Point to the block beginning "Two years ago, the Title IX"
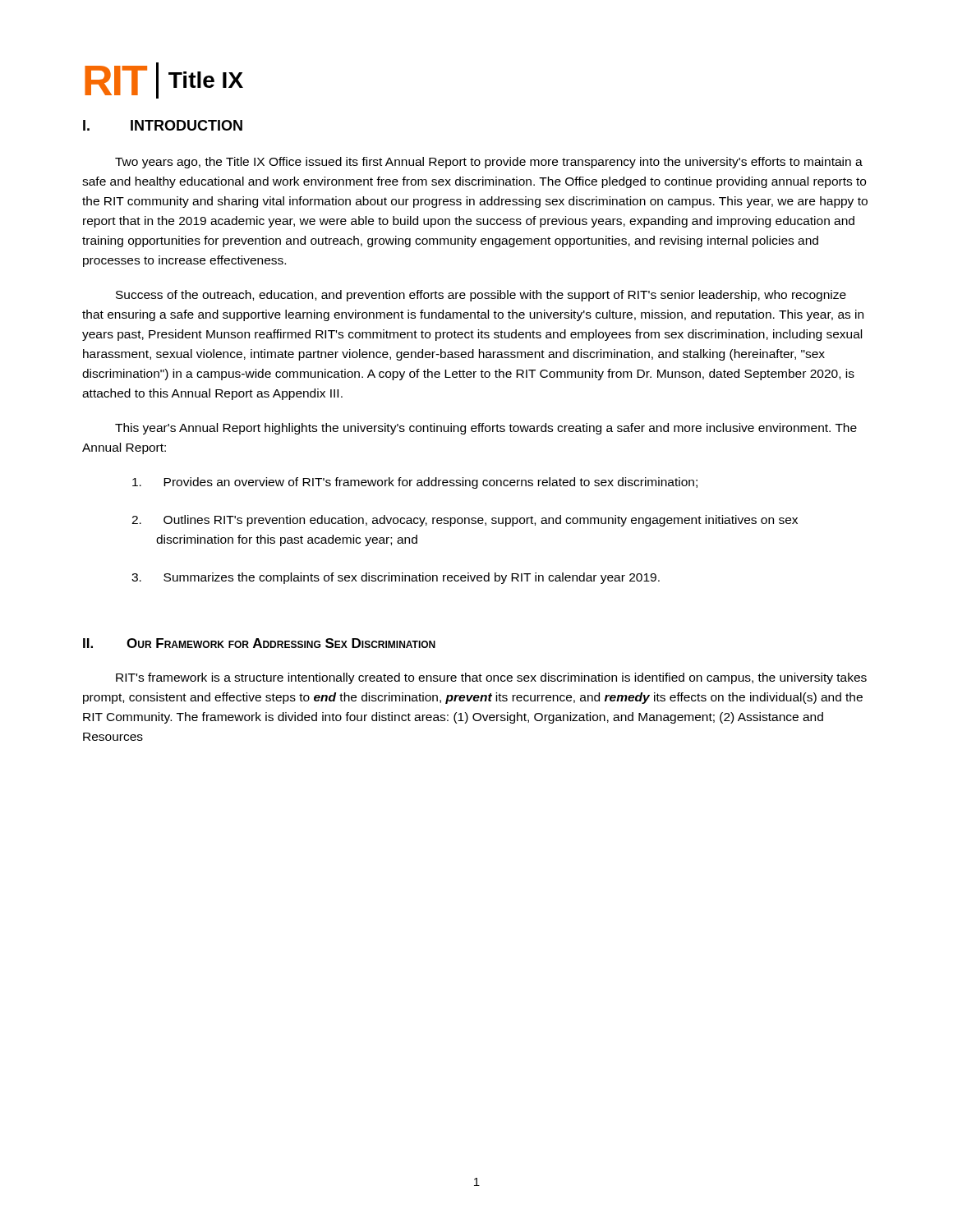Image resolution: width=953 pixels, height=1232 pixels. coord(476,211)
